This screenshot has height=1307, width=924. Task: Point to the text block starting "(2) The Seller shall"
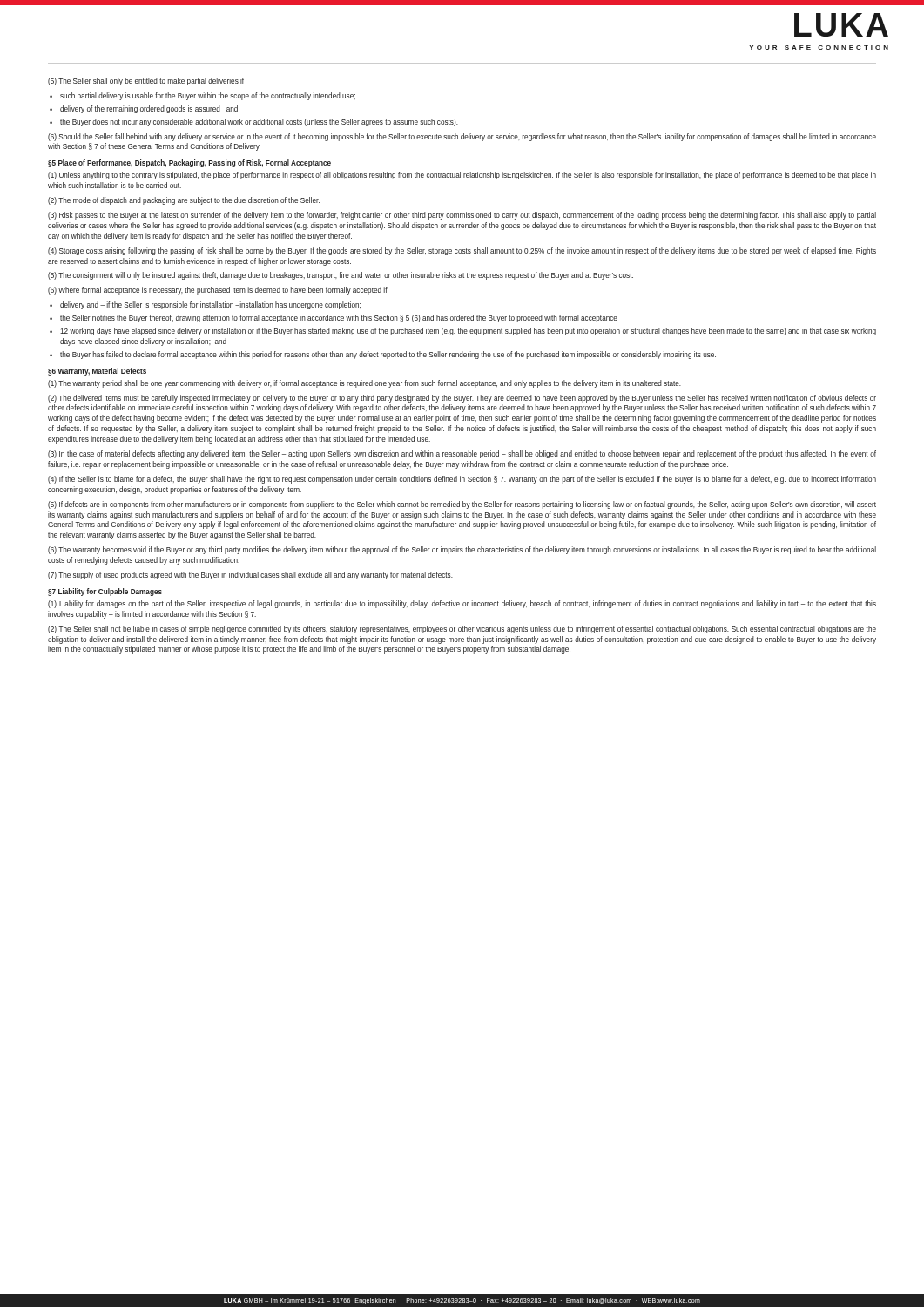click(462, 640)
